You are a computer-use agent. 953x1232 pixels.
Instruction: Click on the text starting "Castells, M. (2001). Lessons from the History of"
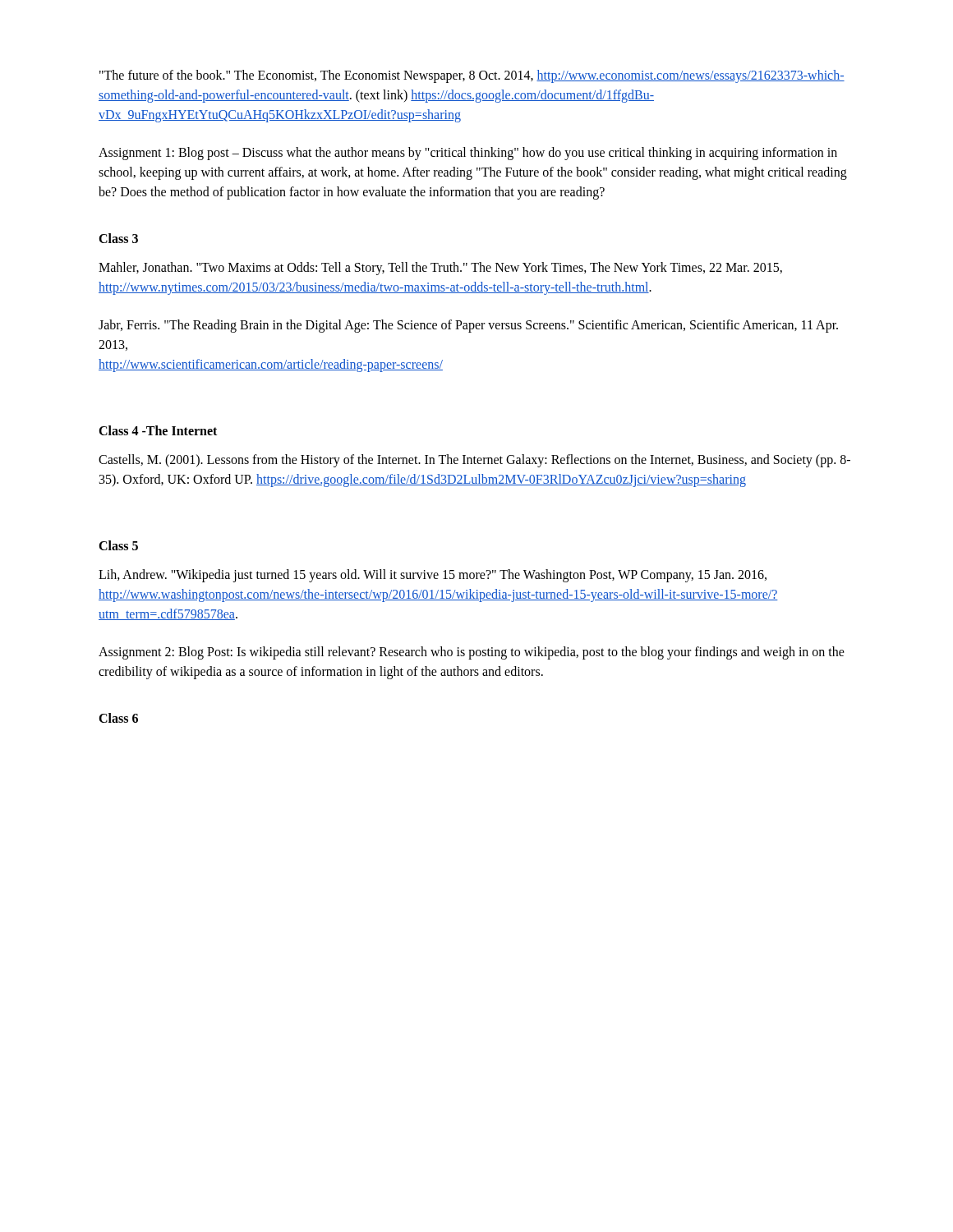(475, 469)
